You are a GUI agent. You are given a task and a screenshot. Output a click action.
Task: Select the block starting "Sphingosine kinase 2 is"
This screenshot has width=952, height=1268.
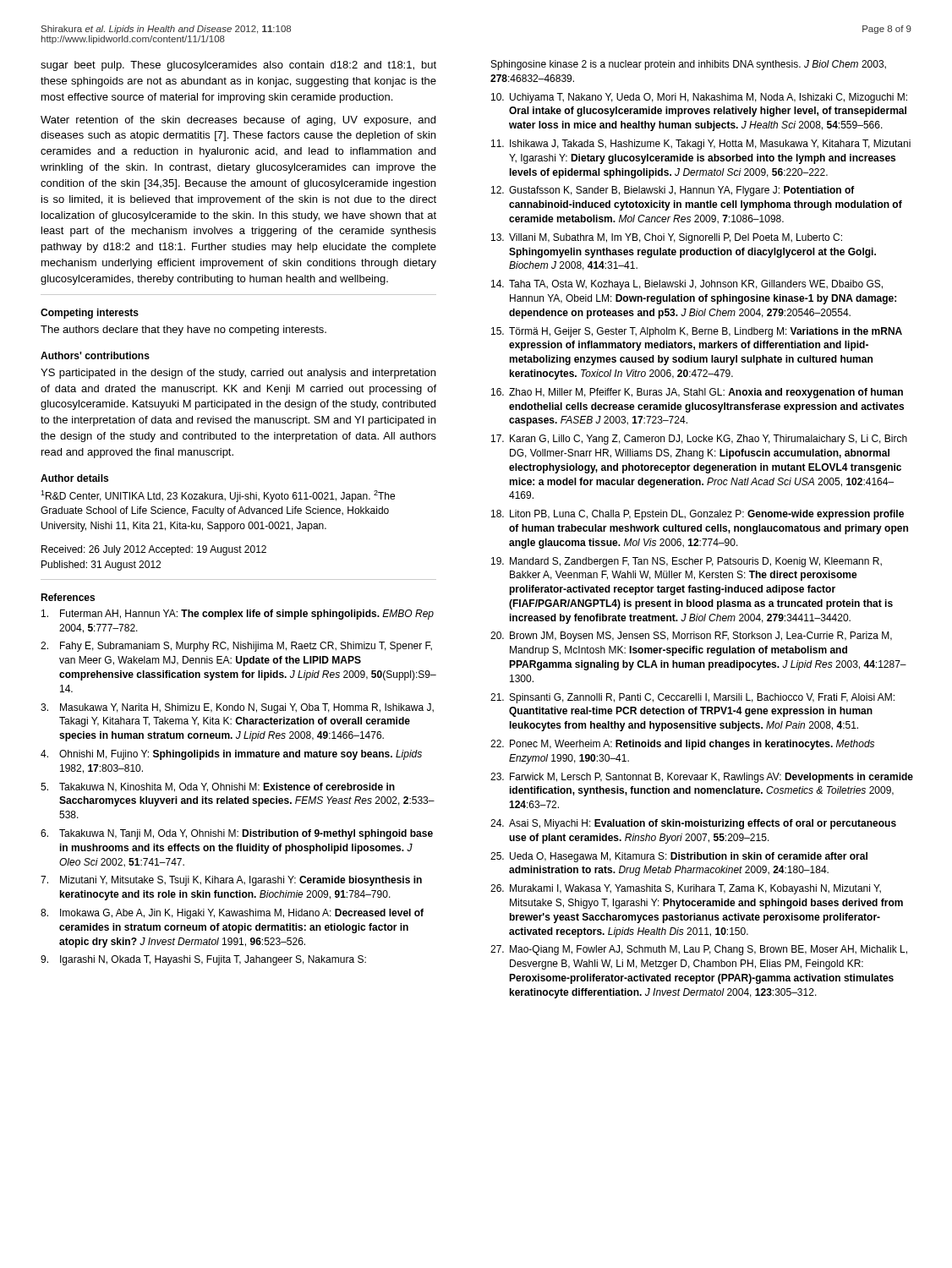coord(689,71)
